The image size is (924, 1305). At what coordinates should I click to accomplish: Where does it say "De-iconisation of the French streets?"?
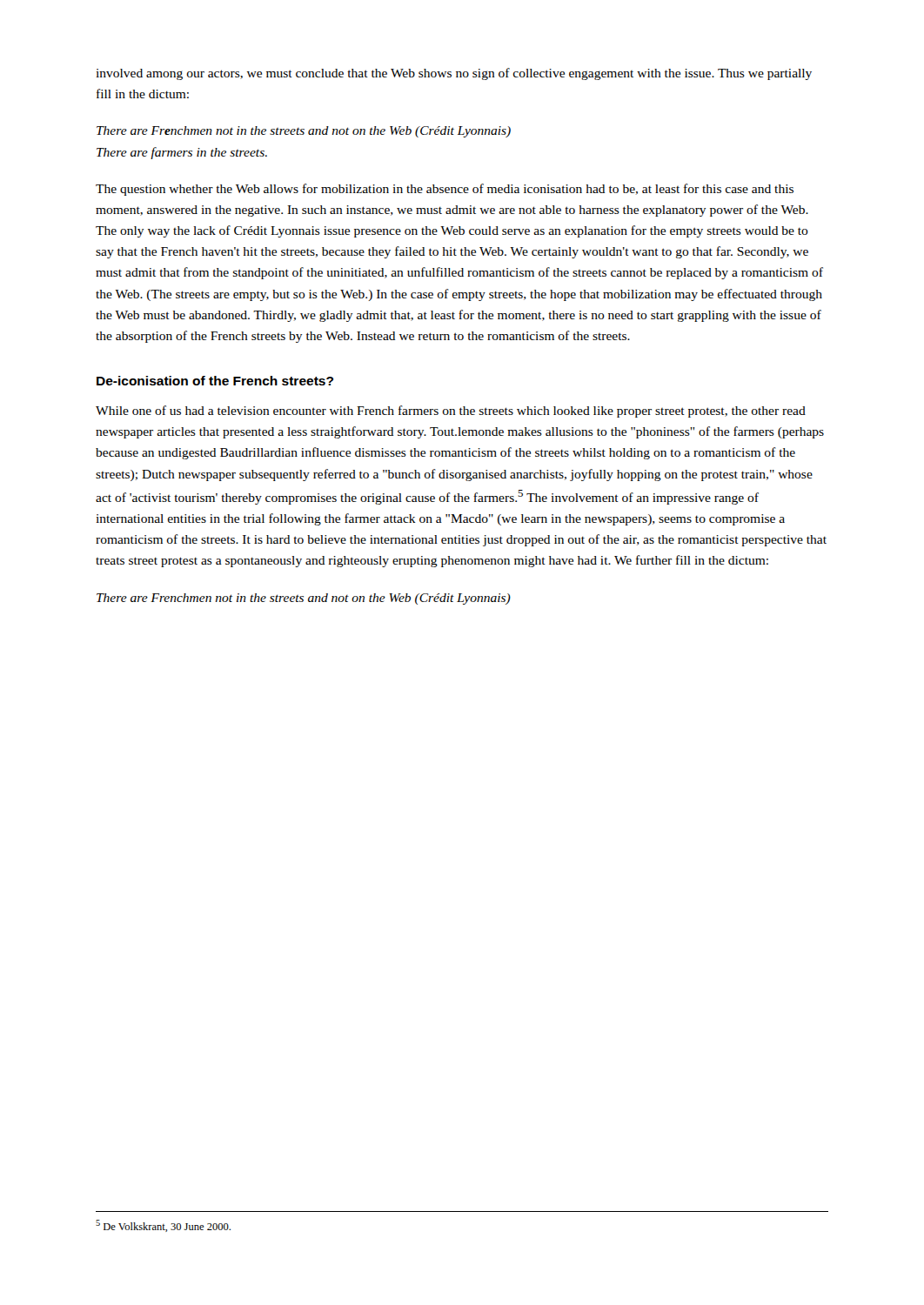coord(215,381)
